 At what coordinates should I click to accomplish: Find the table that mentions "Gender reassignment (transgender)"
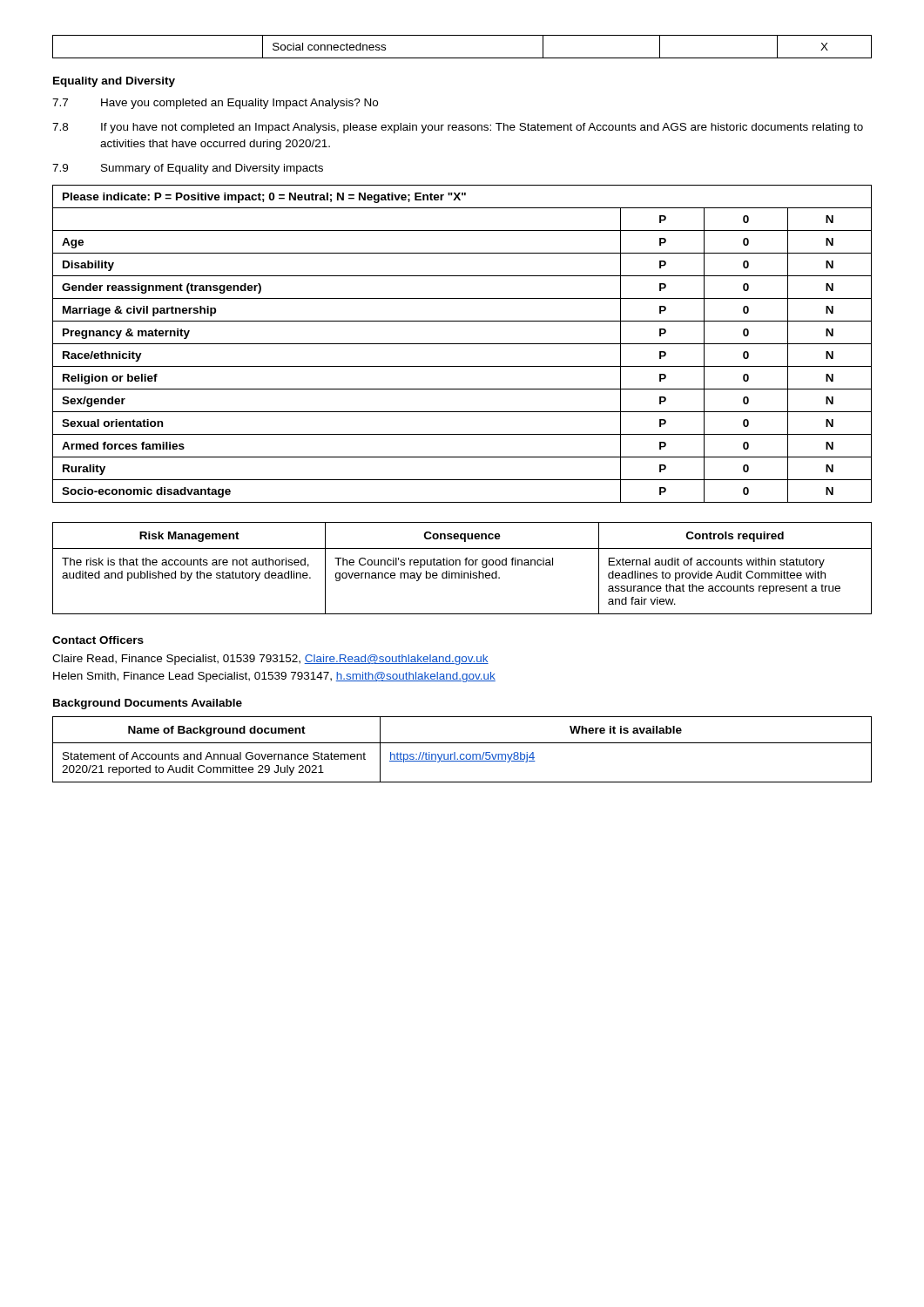(x=462, y=344)
